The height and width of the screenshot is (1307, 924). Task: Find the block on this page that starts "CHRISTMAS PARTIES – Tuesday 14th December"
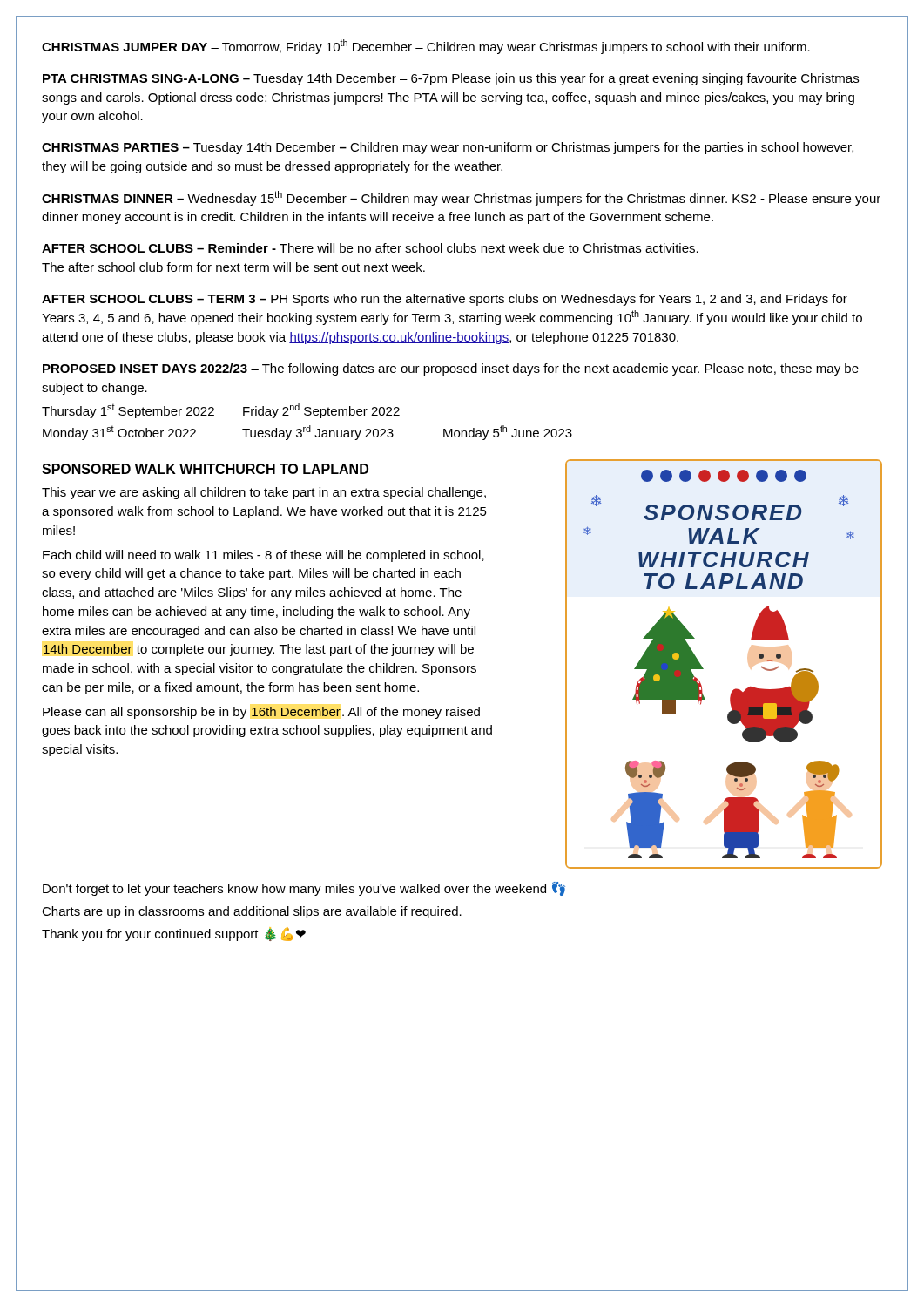click(462, 157)
